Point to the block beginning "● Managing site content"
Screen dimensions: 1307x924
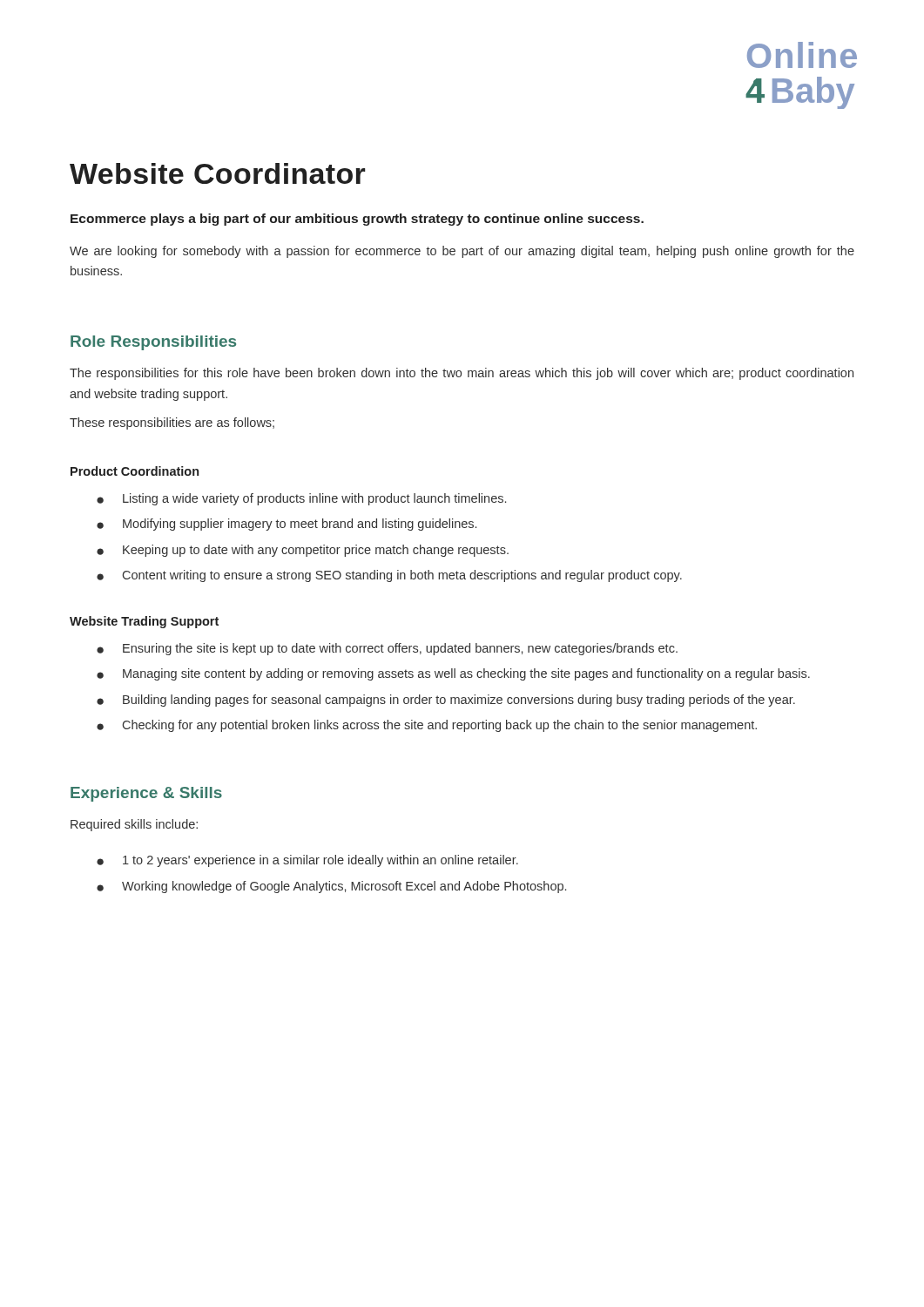[475, 675]
